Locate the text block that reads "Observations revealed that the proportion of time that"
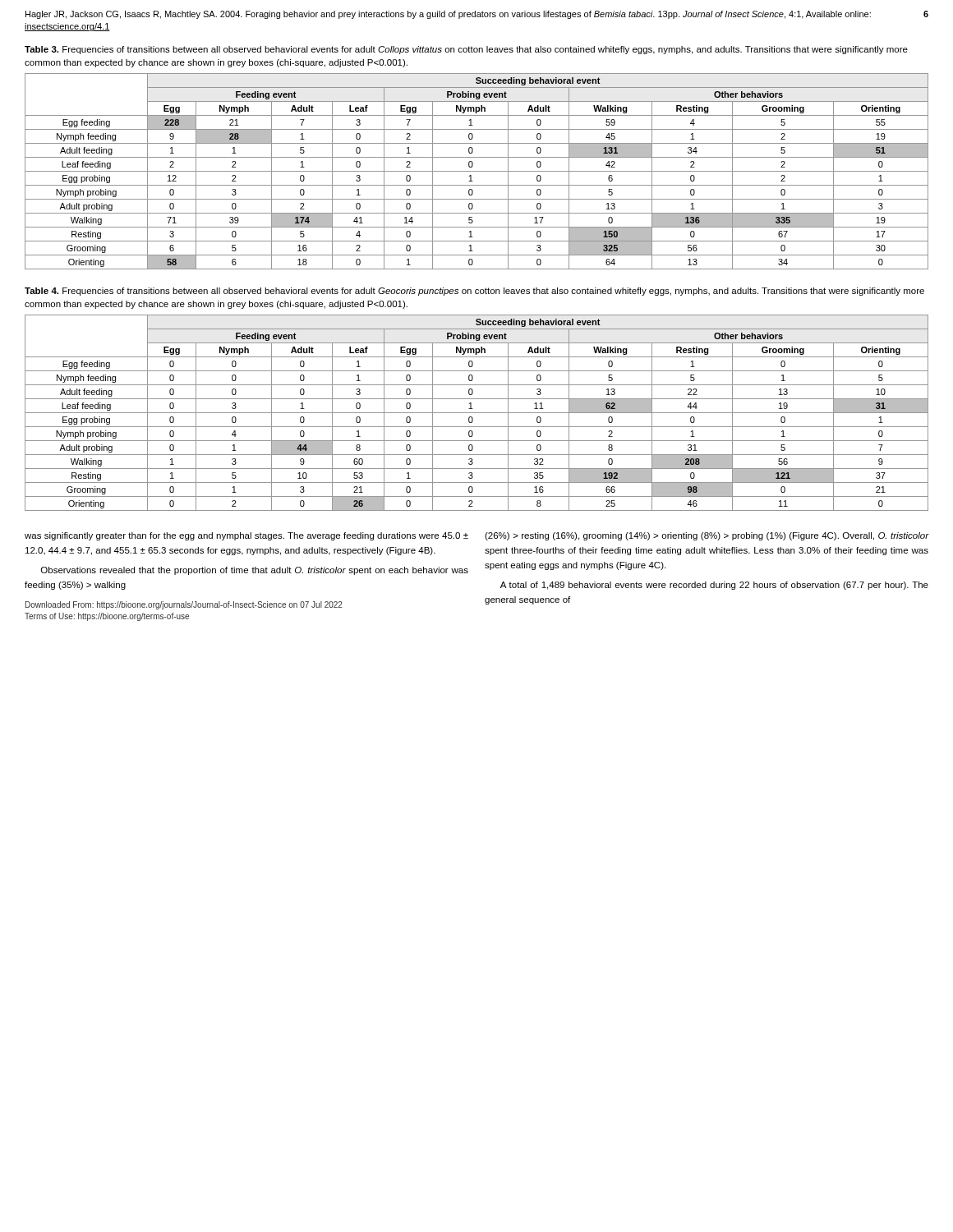This screenshot has width=953, height=1232. click(246, 577)
